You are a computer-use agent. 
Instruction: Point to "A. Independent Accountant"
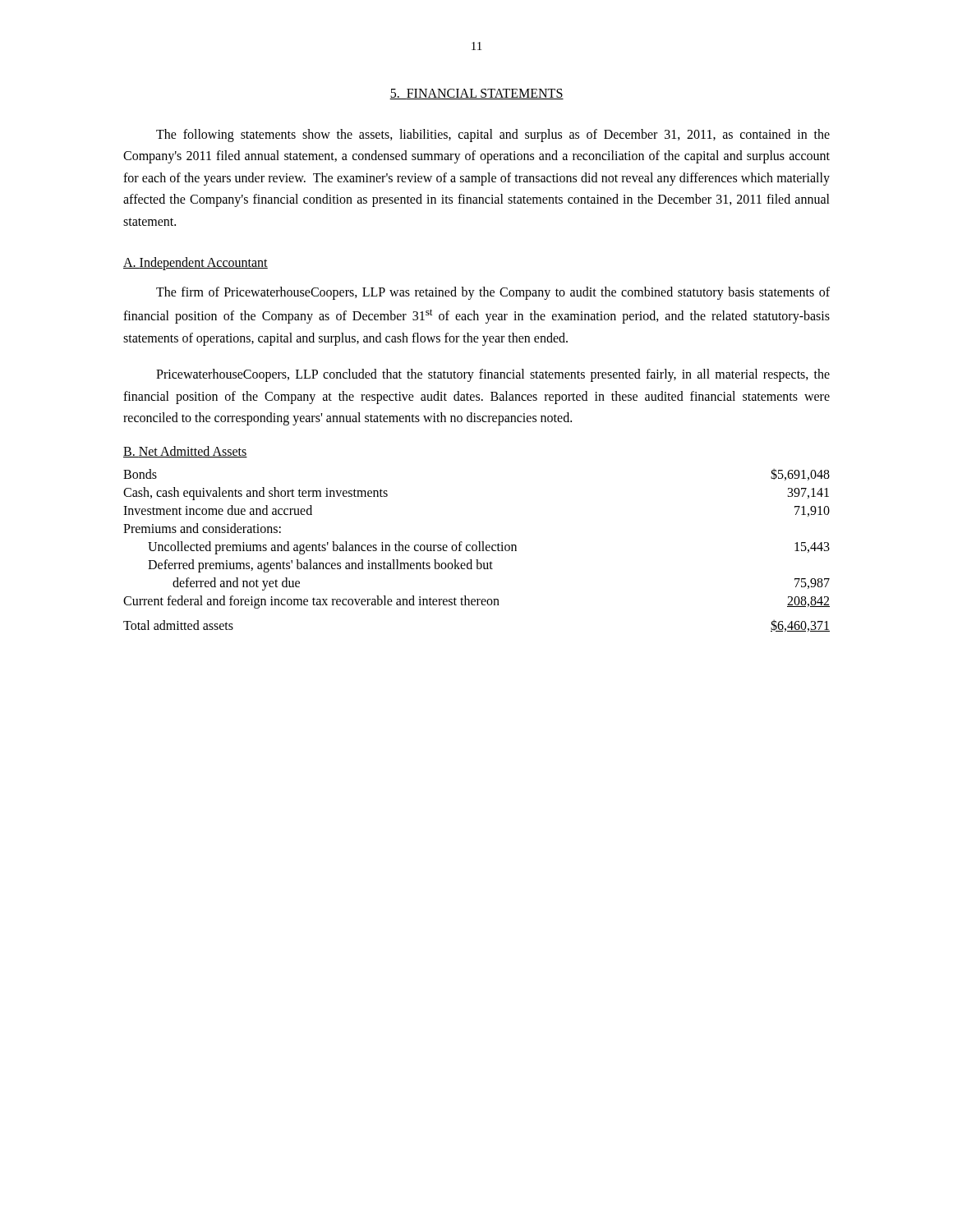[195, 262]
